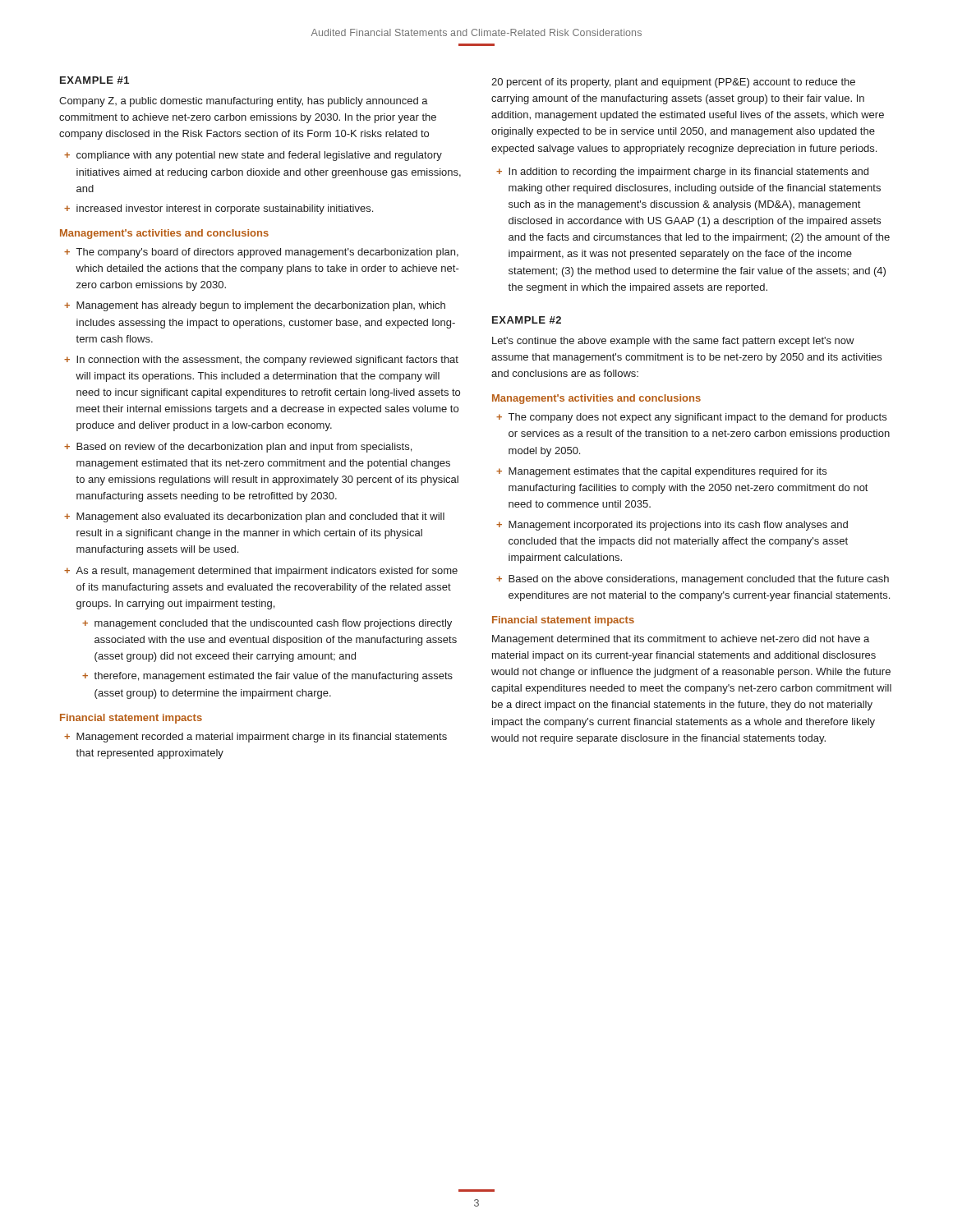The image size is (953, 1232).
Task: Locate the region starting "+ increased investor"
Action: (263, 209)
